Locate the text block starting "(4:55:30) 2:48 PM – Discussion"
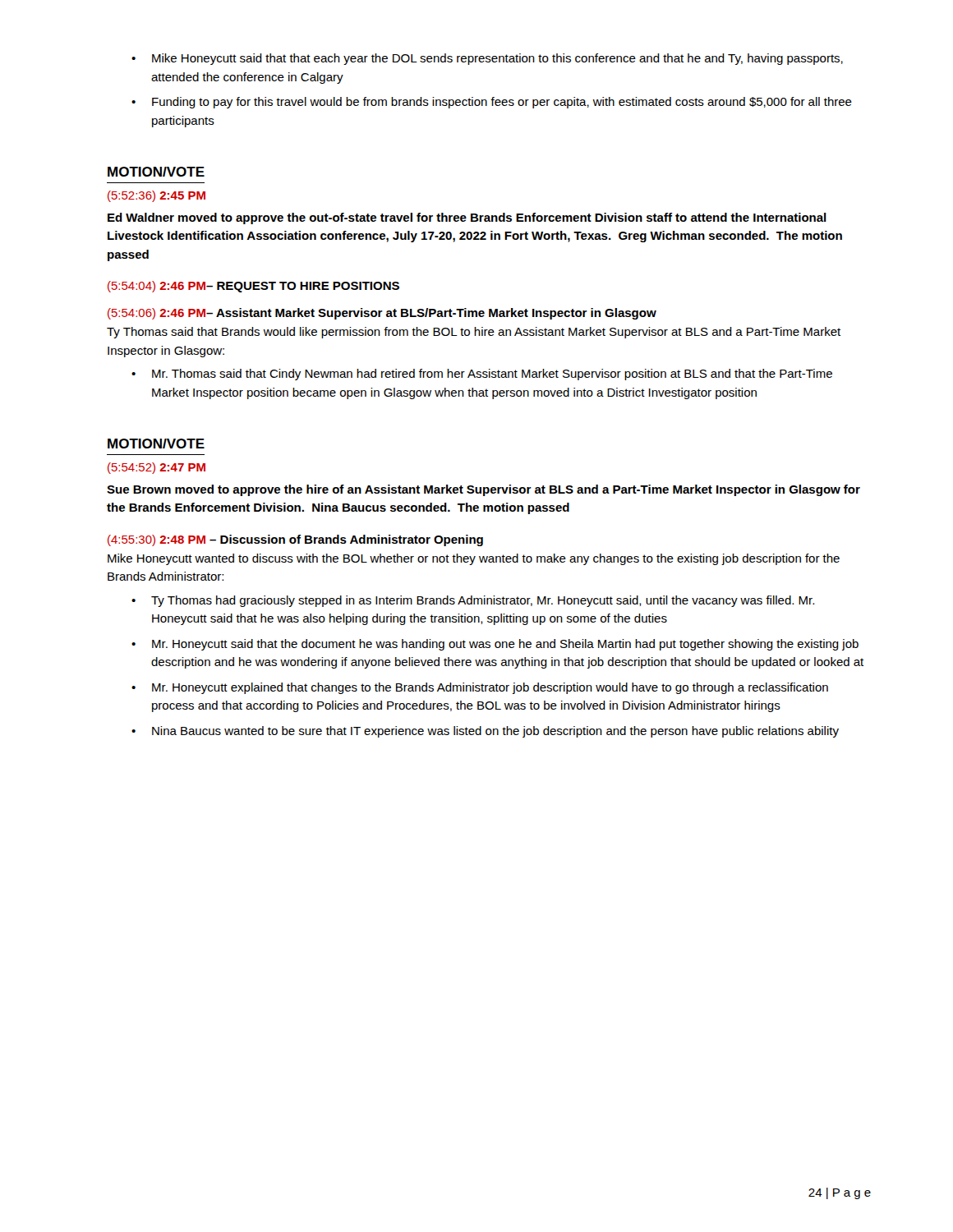 [295, 539]
